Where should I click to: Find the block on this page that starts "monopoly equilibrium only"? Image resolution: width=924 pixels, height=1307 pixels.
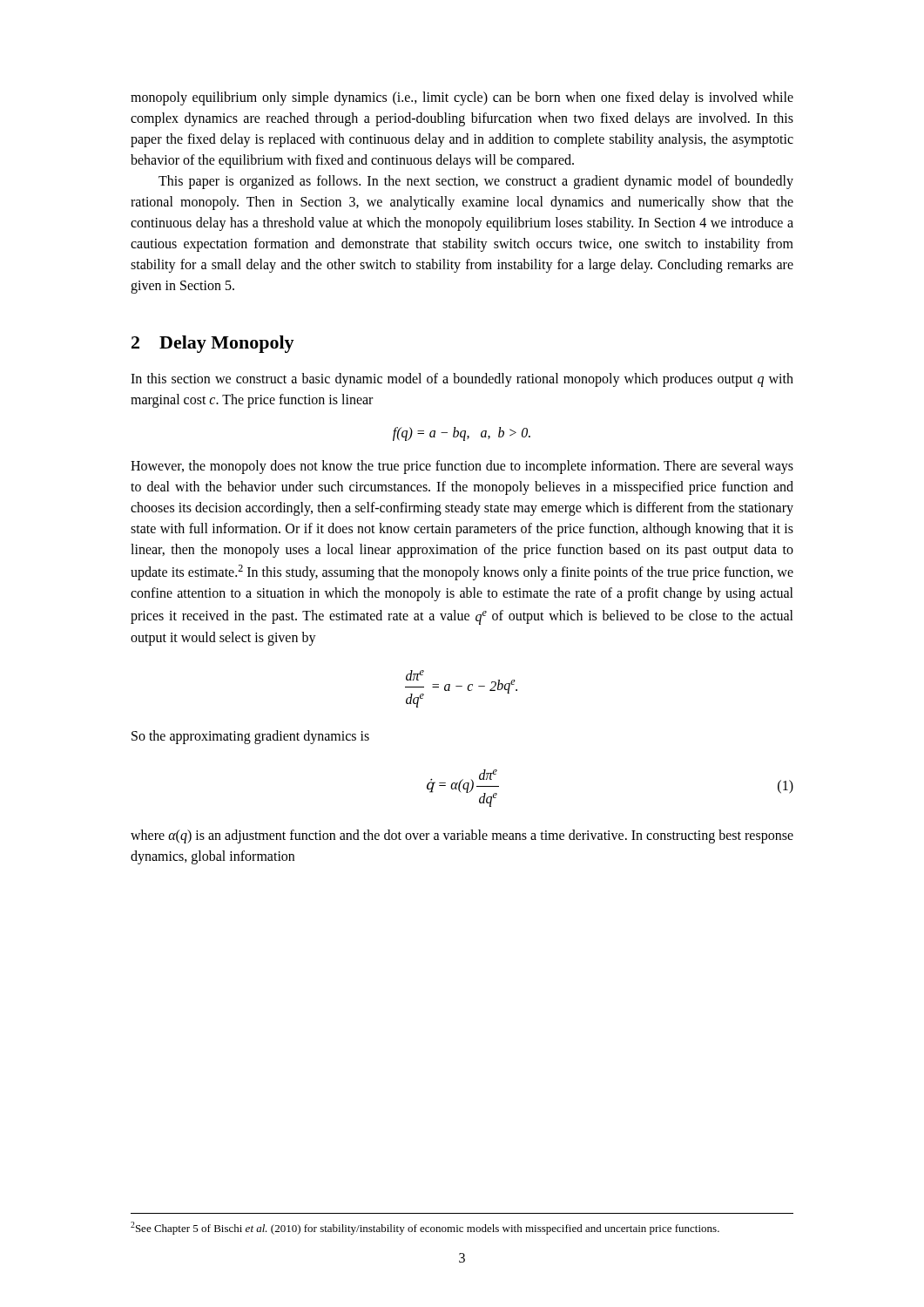tap(462, 192)
